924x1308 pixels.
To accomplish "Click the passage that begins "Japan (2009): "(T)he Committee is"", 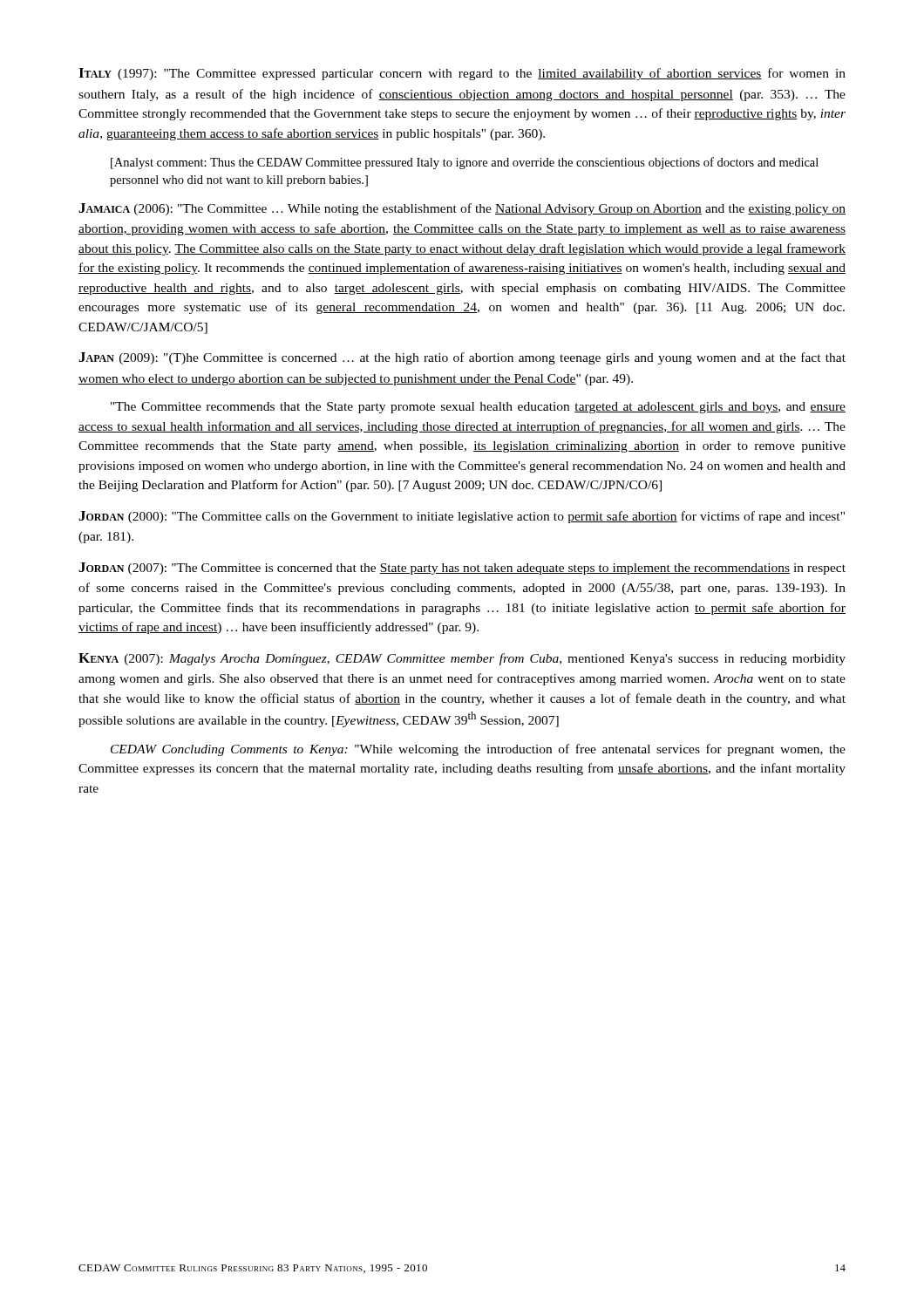I will [462, 421].
